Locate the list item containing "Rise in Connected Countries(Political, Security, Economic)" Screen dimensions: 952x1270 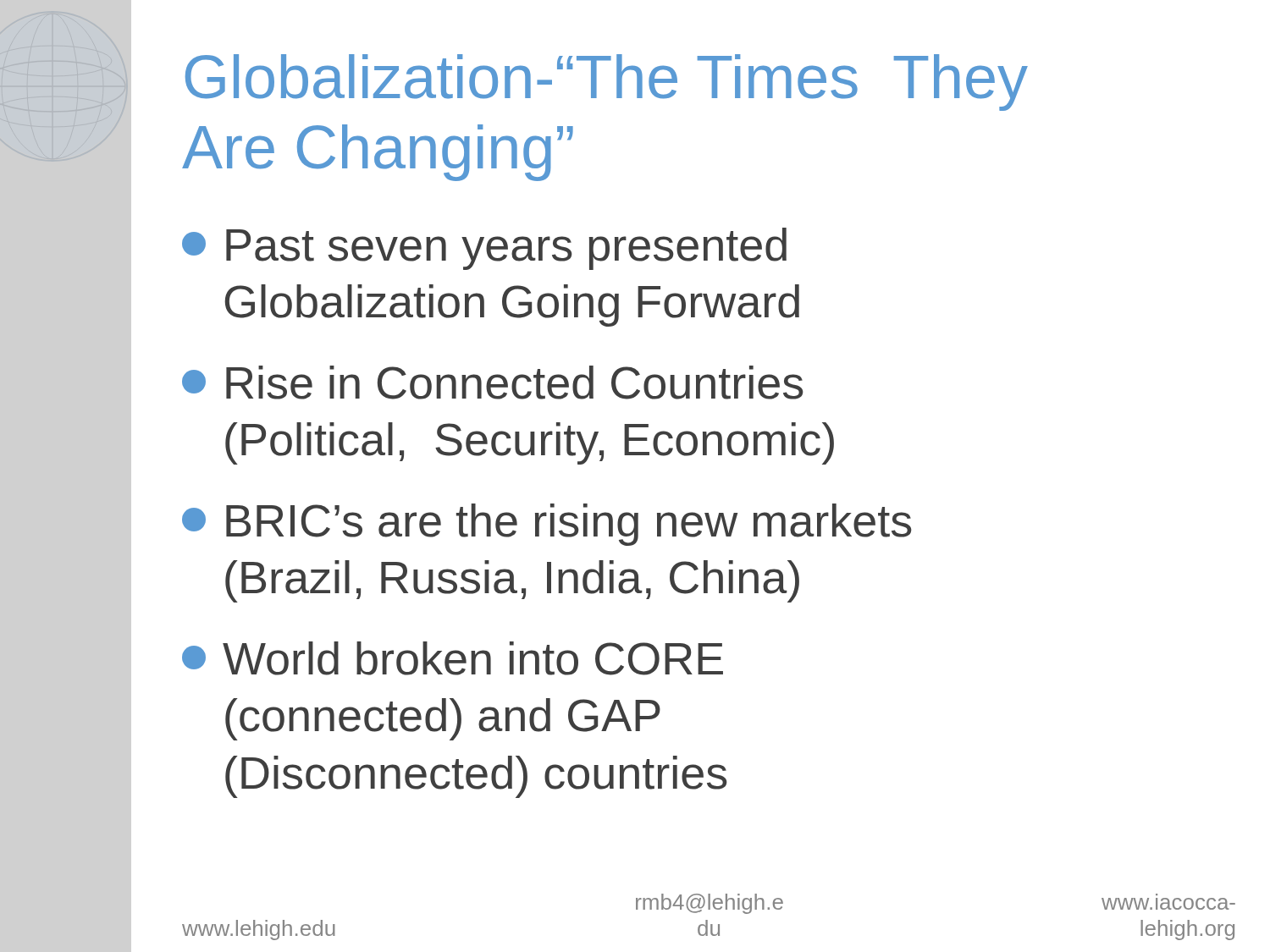click(709, 411)
